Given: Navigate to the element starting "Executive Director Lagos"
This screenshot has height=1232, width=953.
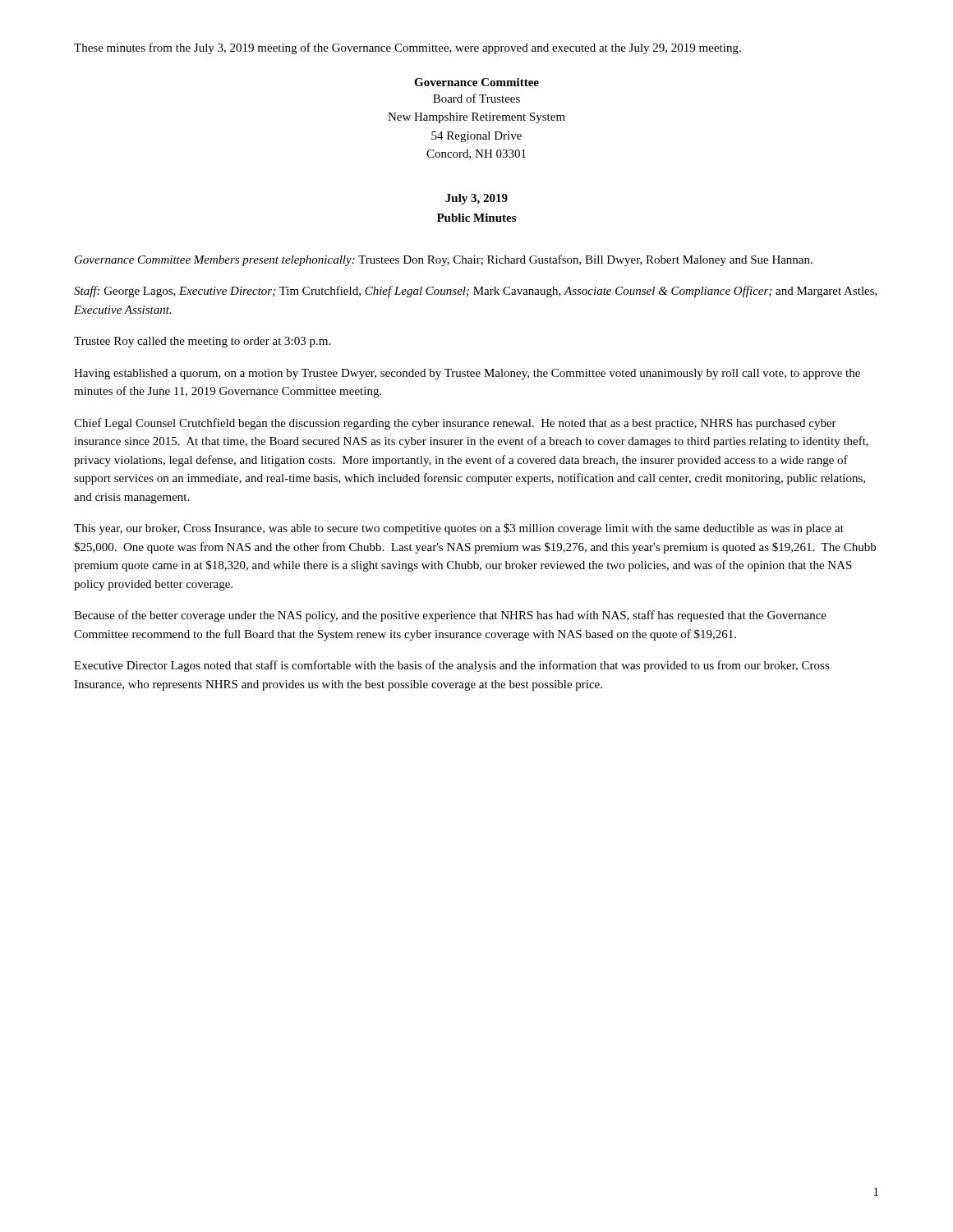Looking at the screenshot, I should (x=452, y=675).
